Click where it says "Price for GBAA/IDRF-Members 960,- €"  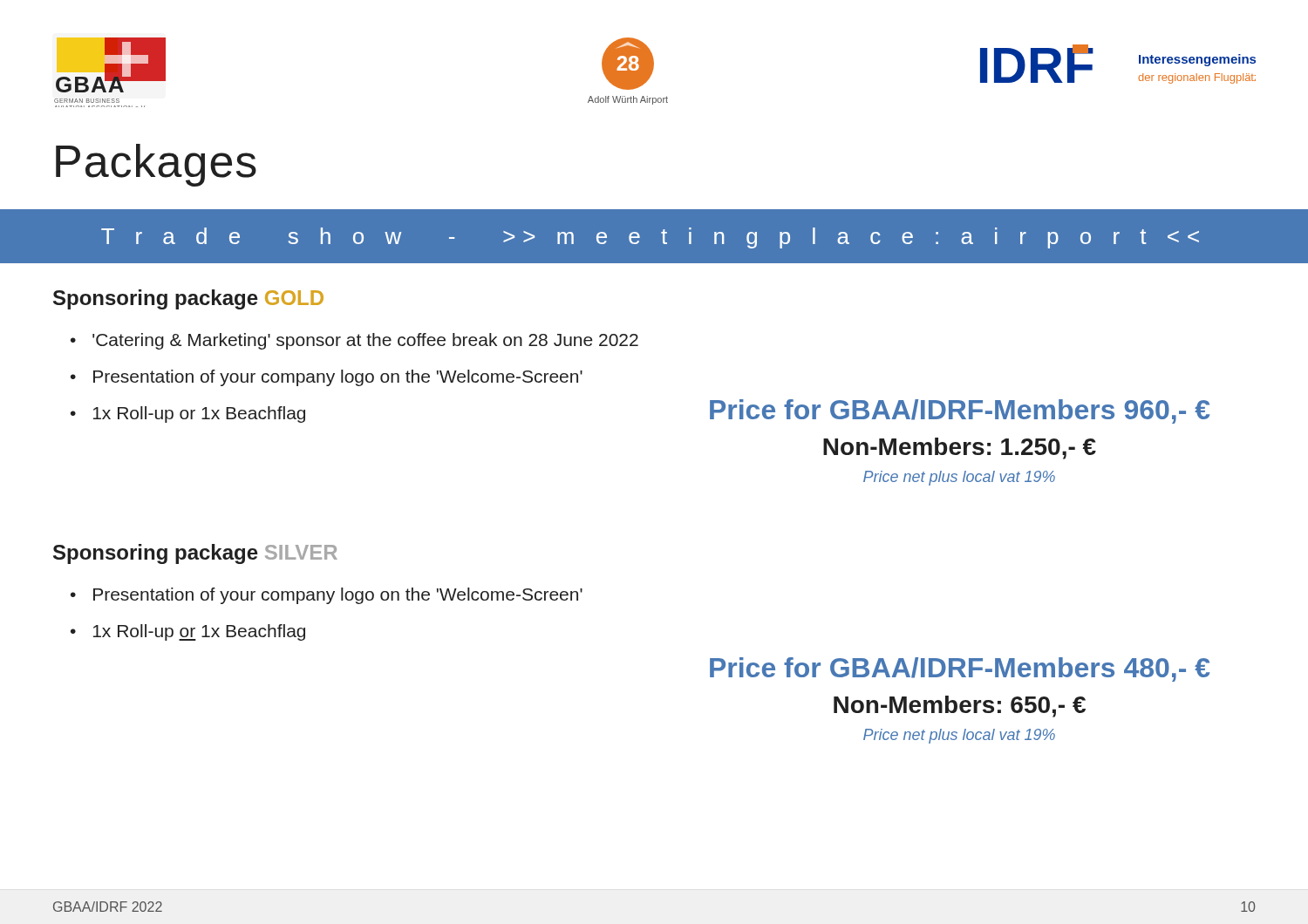click(959, 410)
